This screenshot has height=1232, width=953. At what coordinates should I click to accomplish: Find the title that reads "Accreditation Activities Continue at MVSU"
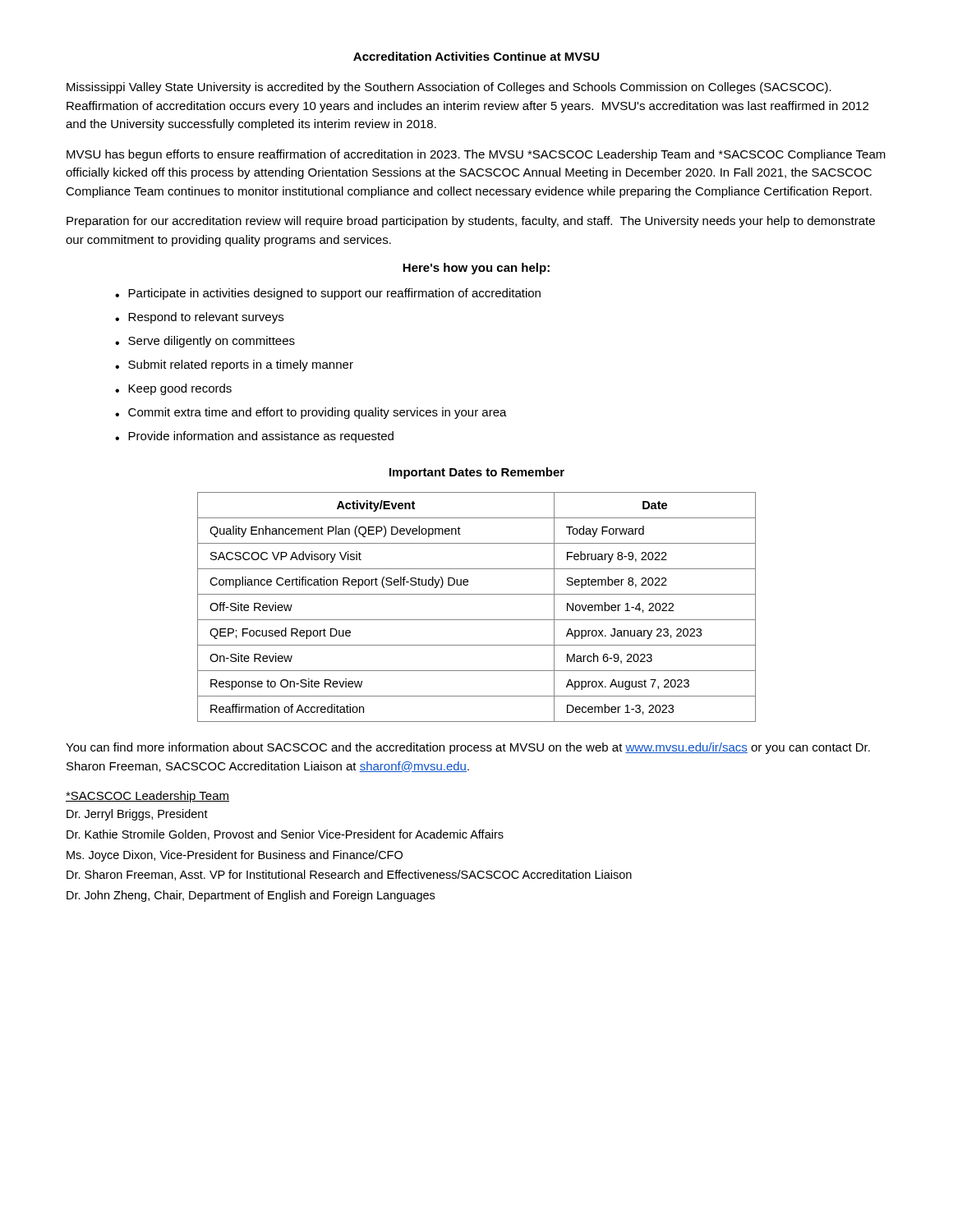[x=476, y=56]
